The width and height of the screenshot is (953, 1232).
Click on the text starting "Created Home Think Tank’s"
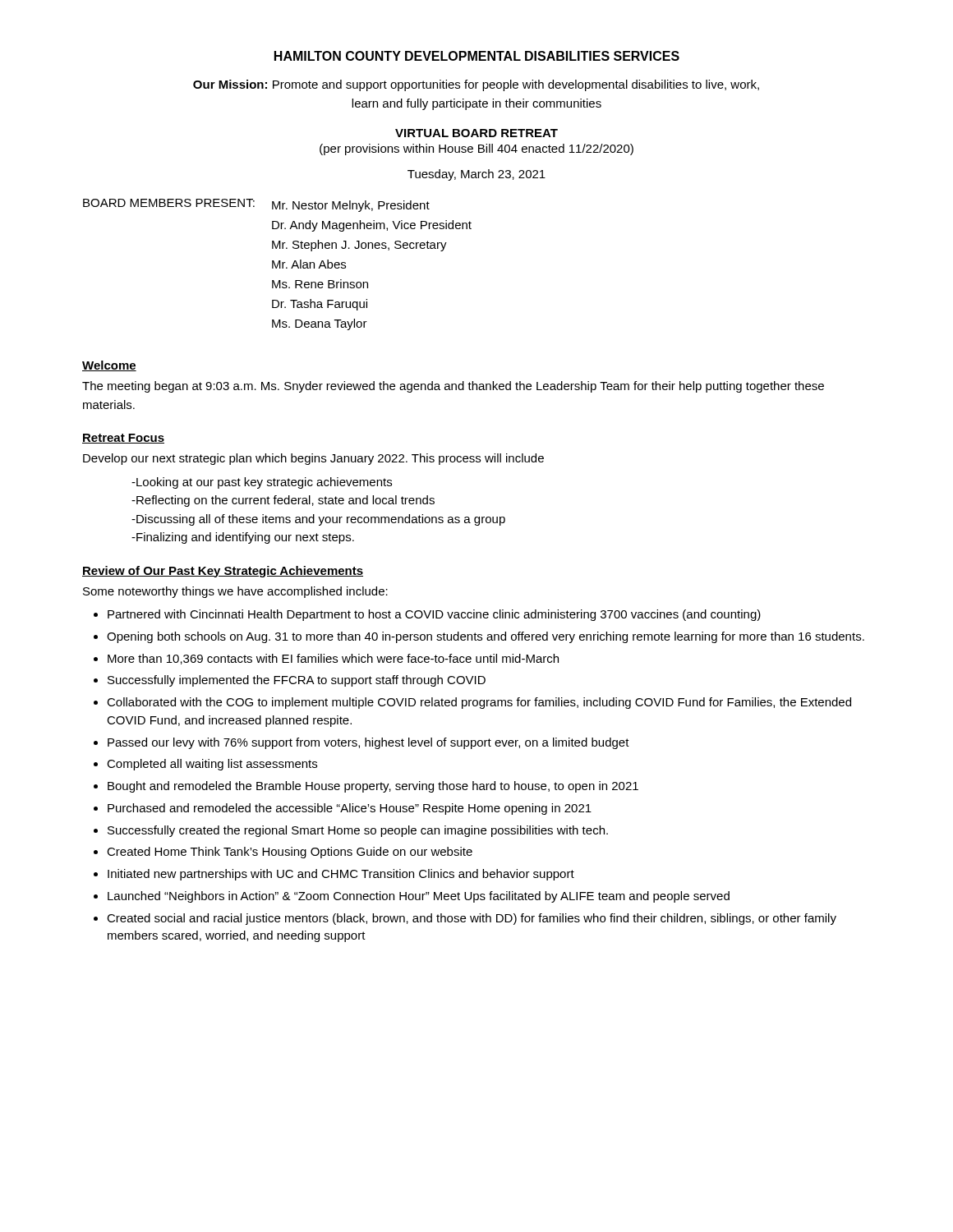tap(290, 851)
